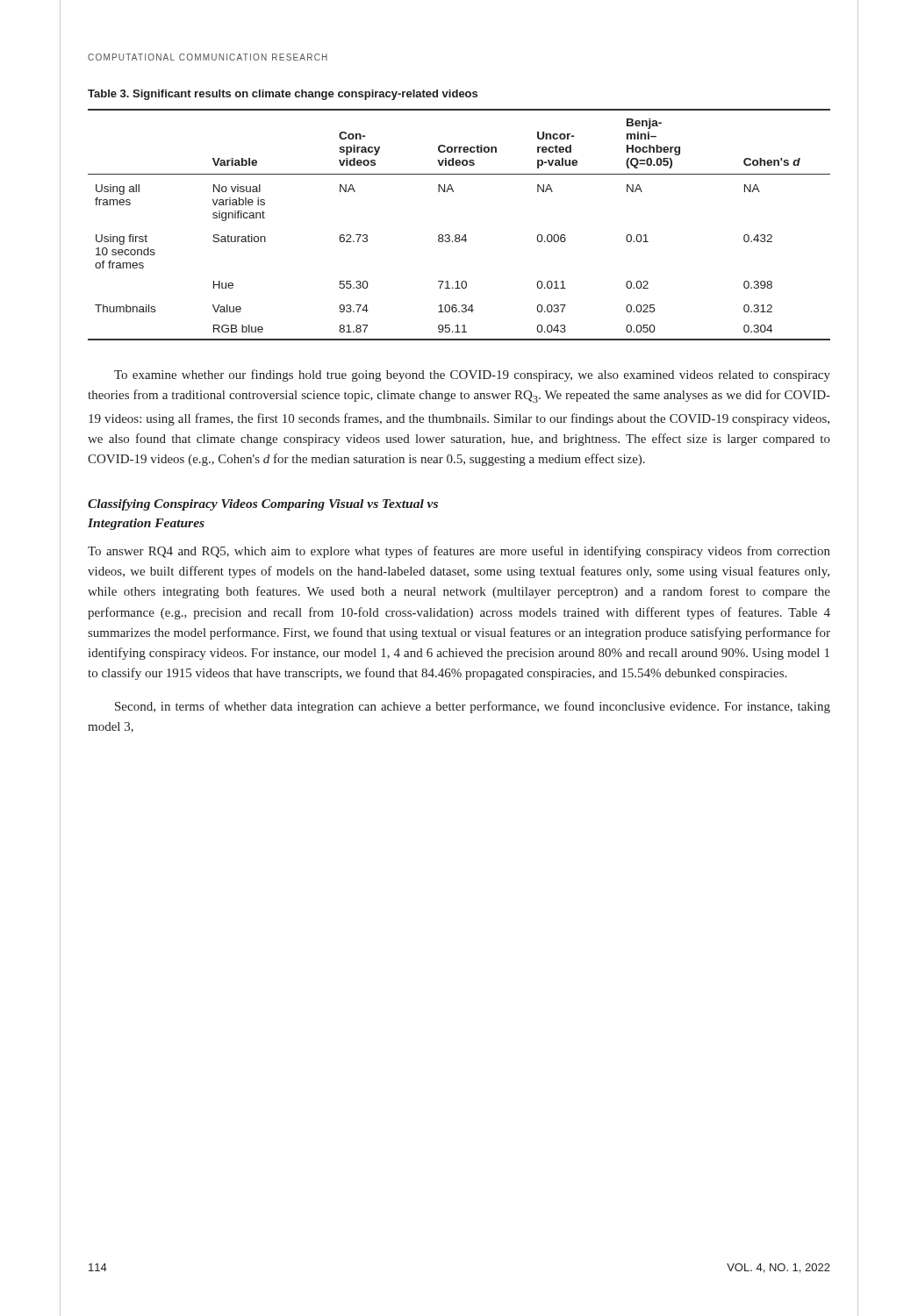Locate the passage starting "Table 3. Significant results"
The image size is (918, 1316).
click(x=283, y=93)
